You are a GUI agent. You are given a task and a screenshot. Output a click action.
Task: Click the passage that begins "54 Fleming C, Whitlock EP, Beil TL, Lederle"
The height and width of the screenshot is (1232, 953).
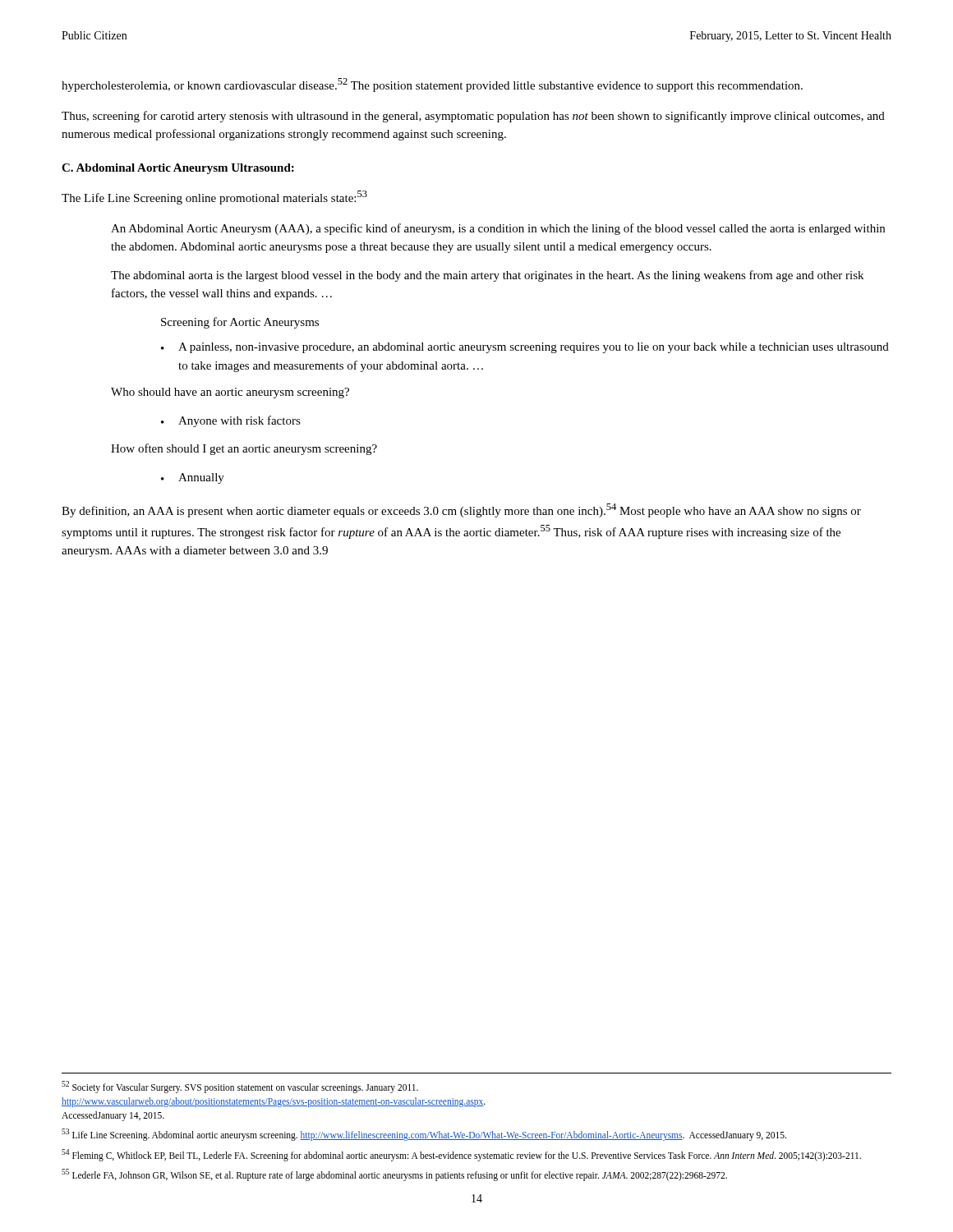(x=476, y=1155)
